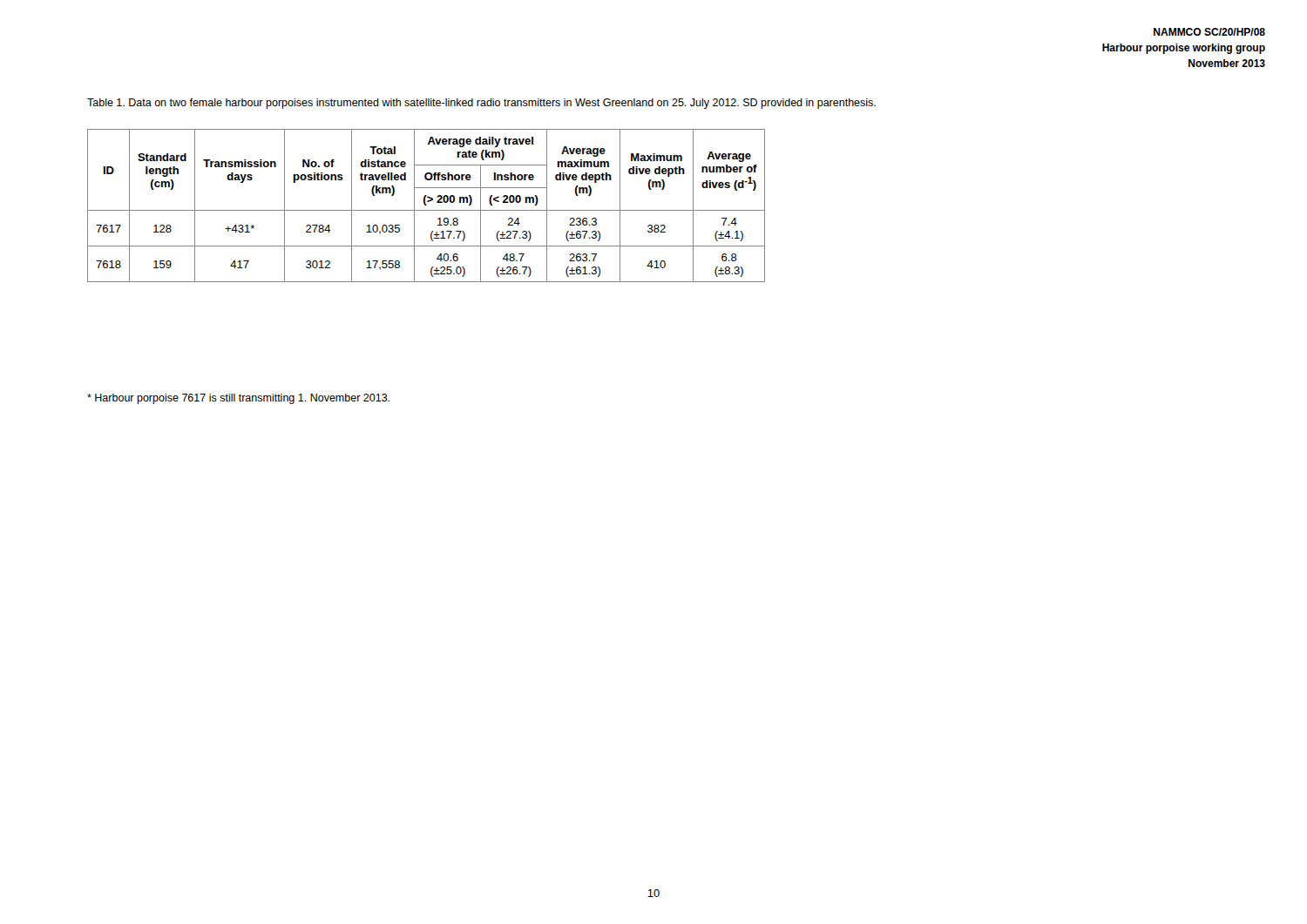Locate the table with the text "Transmission days"

coord(426,206)
